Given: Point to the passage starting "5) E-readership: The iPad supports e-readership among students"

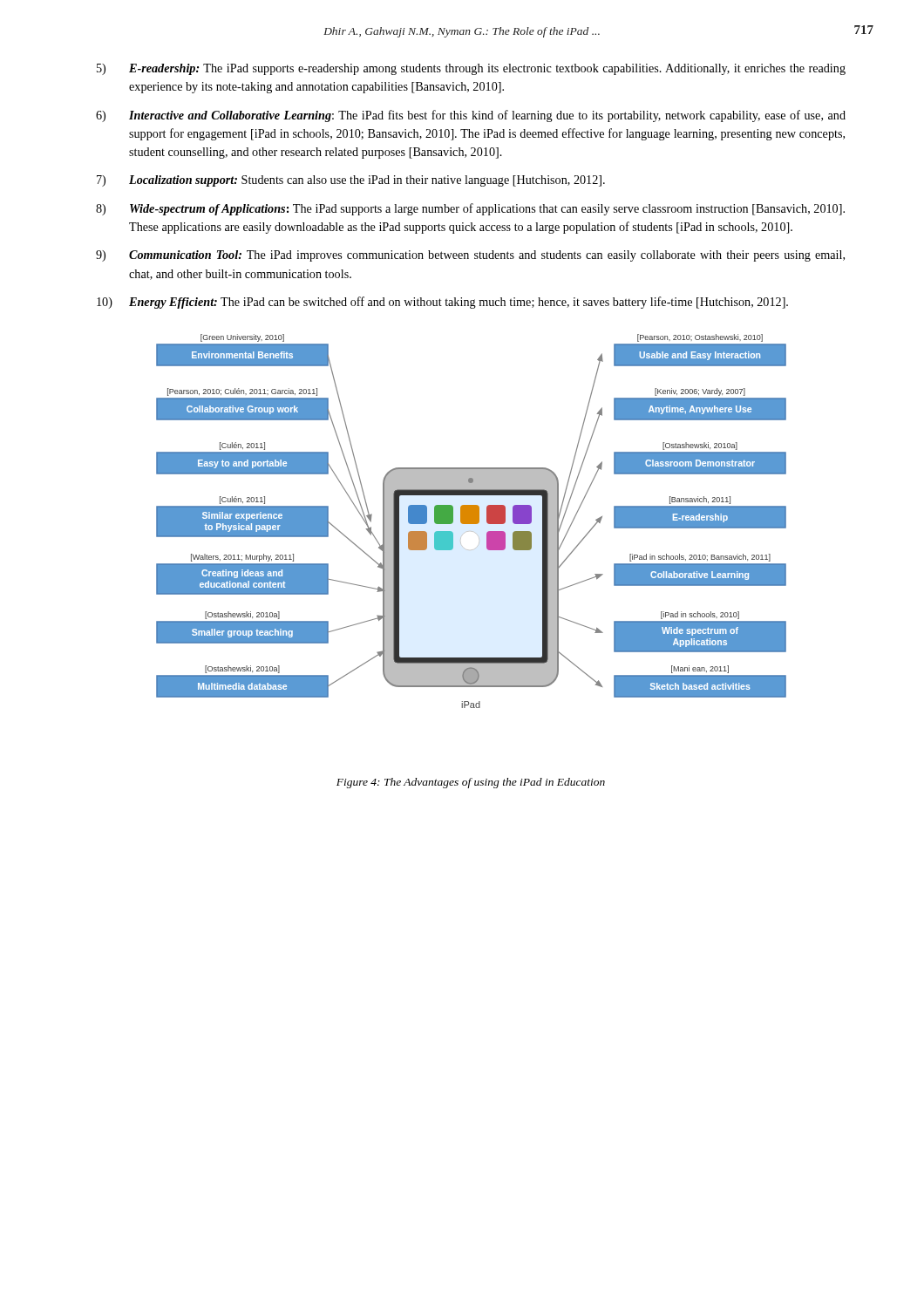Looking at the screenshot, I should (471, 78).
